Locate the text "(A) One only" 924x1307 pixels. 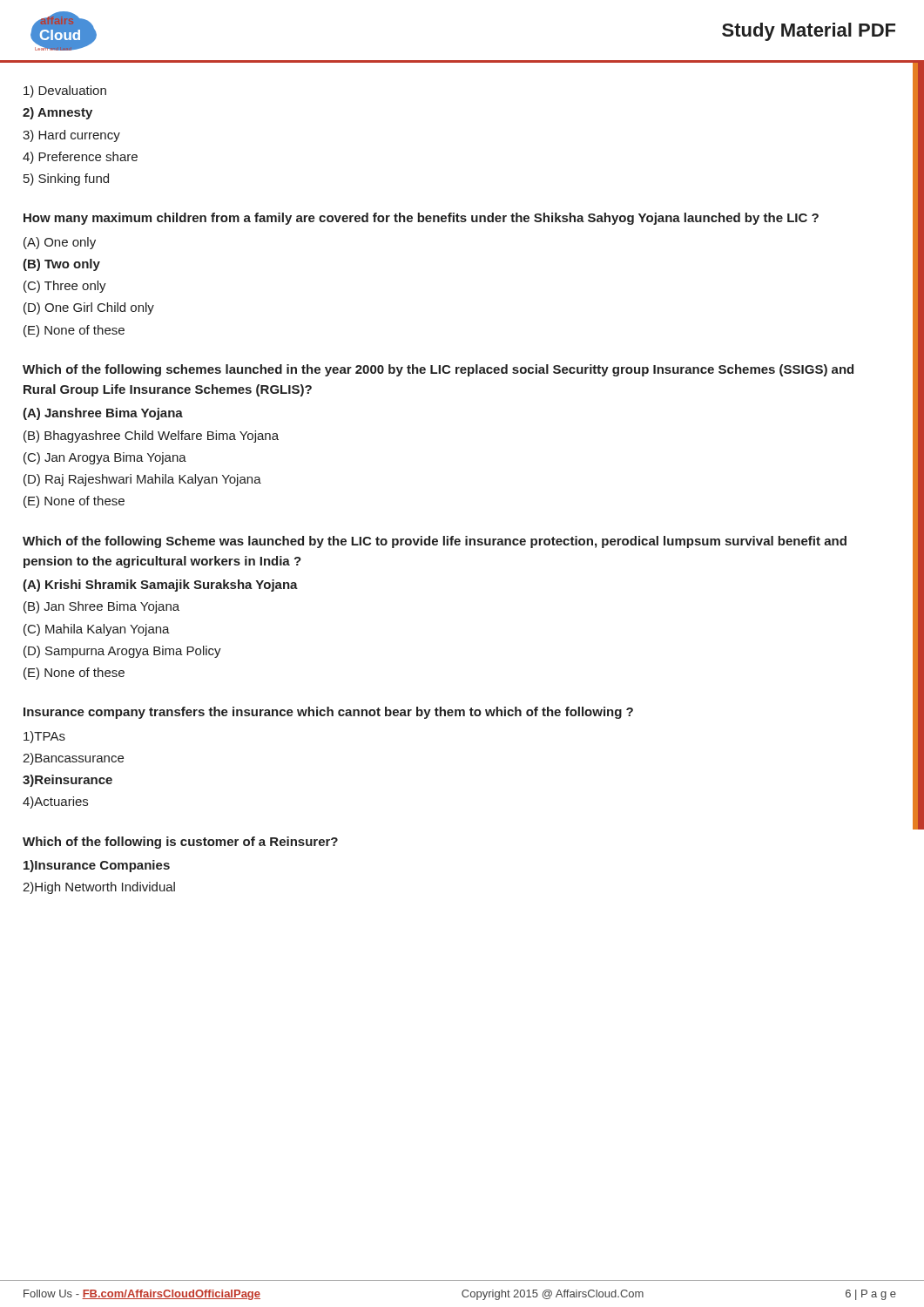[x=59, y=241]
